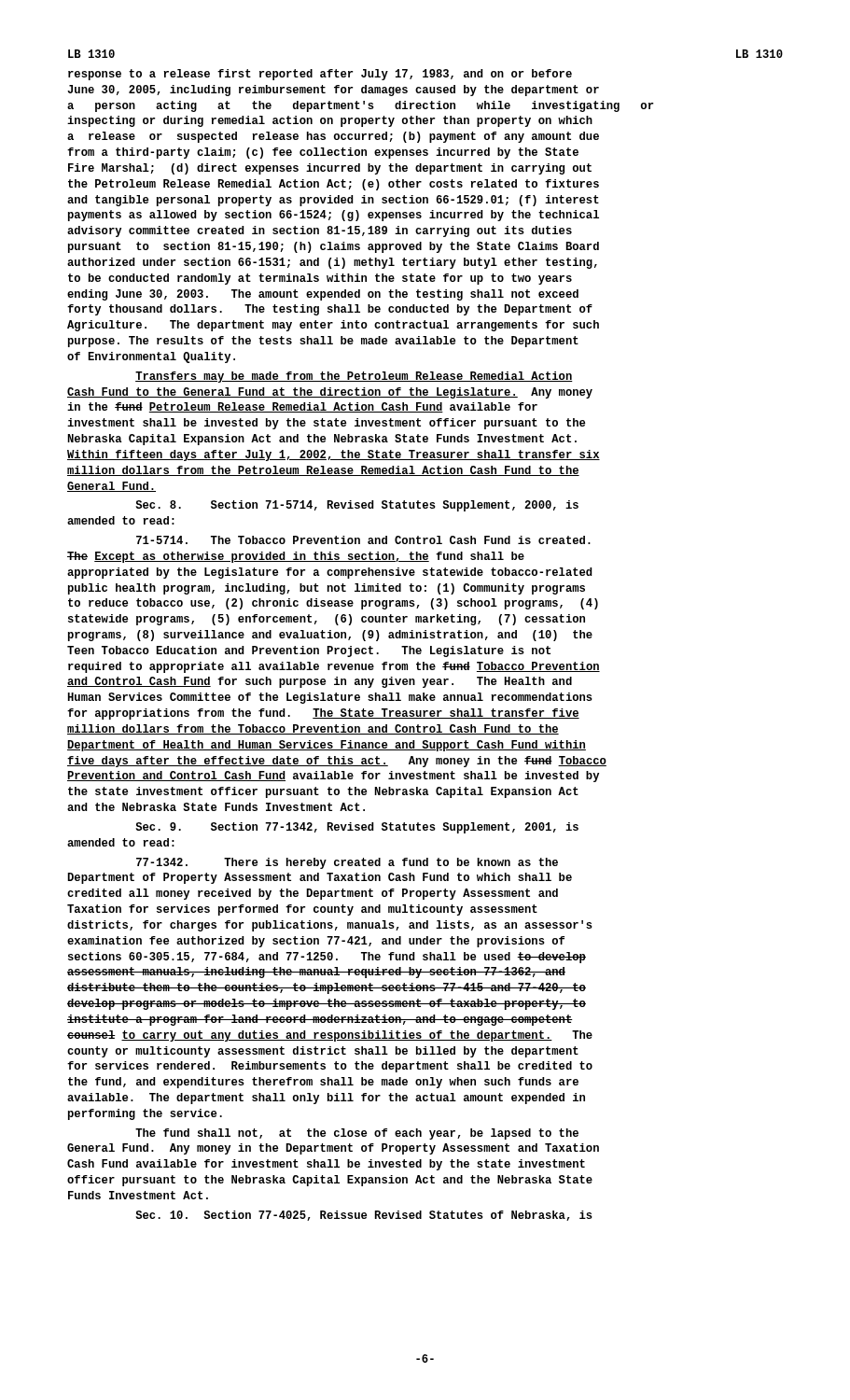Click on the text block that reads "77-1342. There is hereby created a fund to"
850x1400 pixels.
coord(330,989)
